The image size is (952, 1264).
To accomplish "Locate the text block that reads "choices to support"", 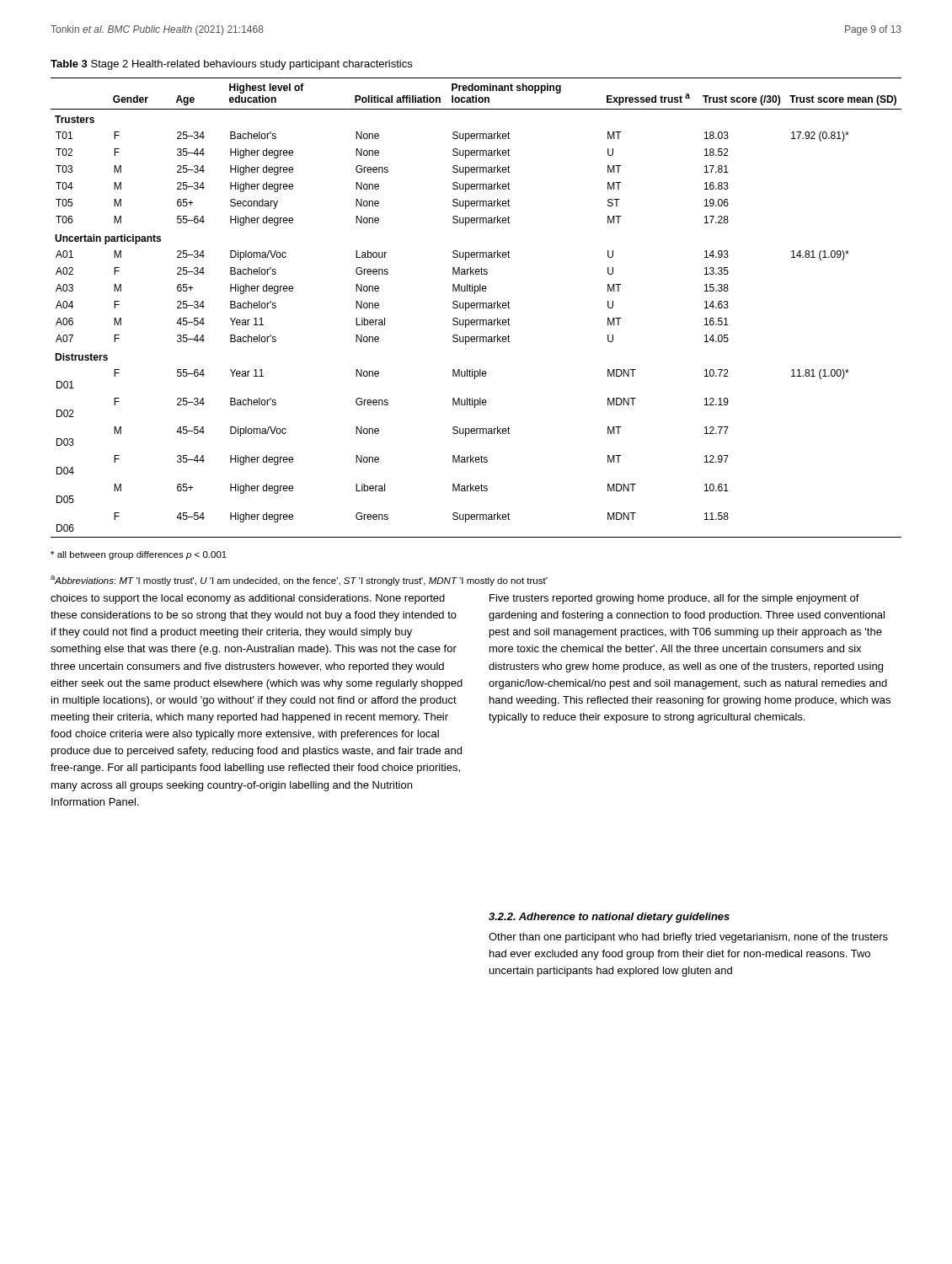I will pos(257,700).
